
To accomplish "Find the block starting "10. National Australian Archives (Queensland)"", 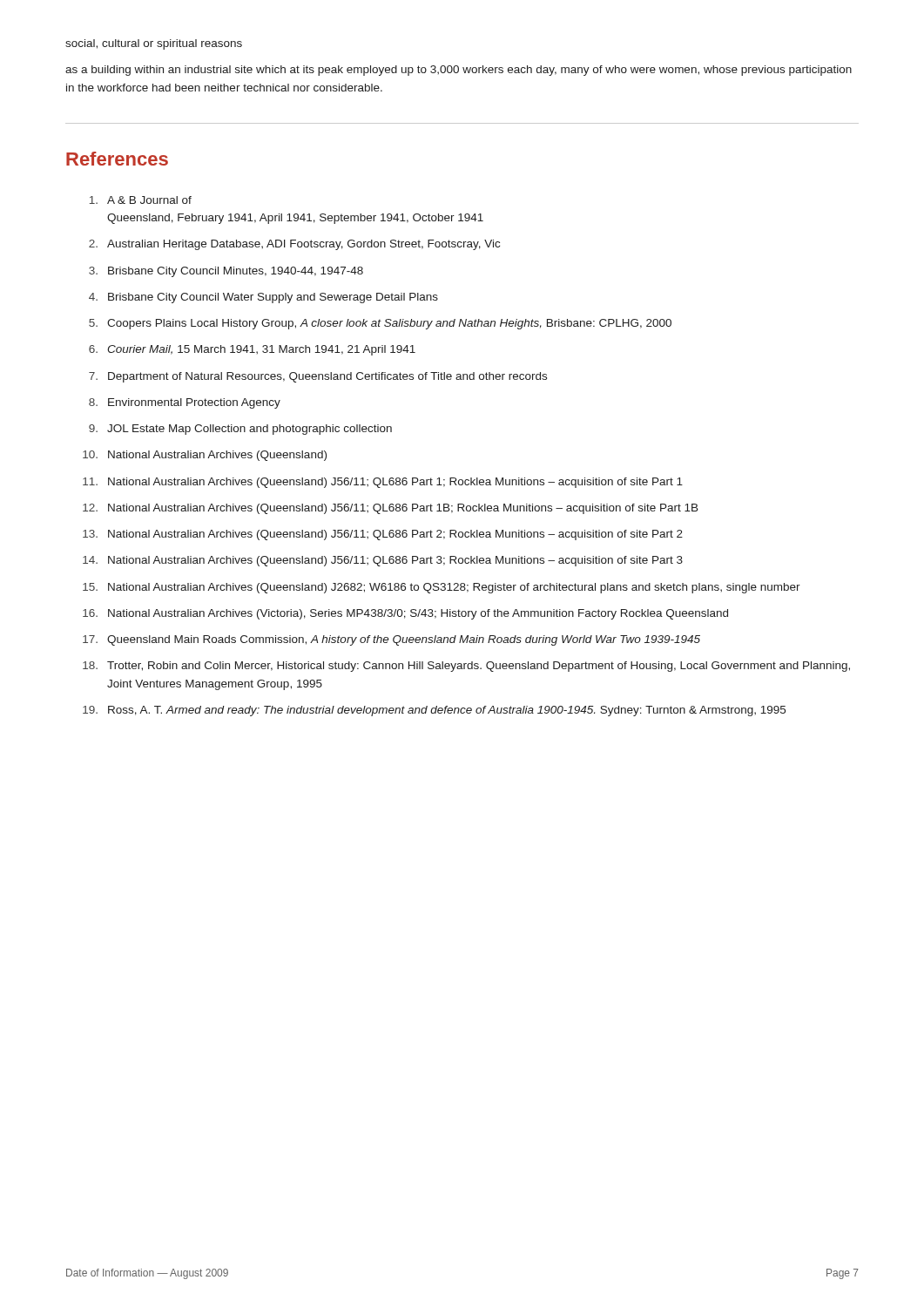I will (x=205, y=456).
